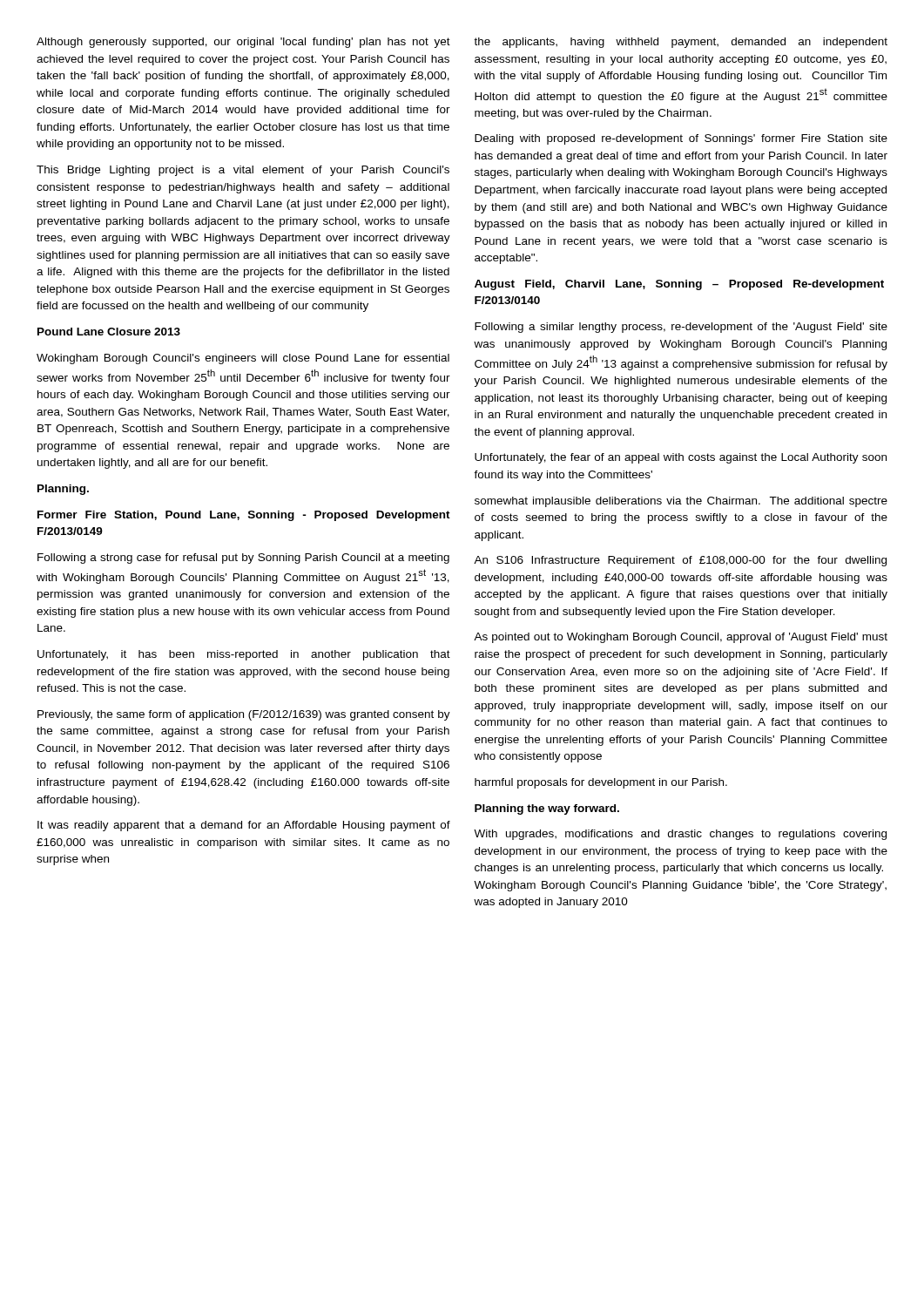Image resolution: width=924 pixels, height=1307 pixels.
Task: Locate the text containing "harmful proposals for development in our Parish."
Action: pyautogui.click(x=681, y=782)
